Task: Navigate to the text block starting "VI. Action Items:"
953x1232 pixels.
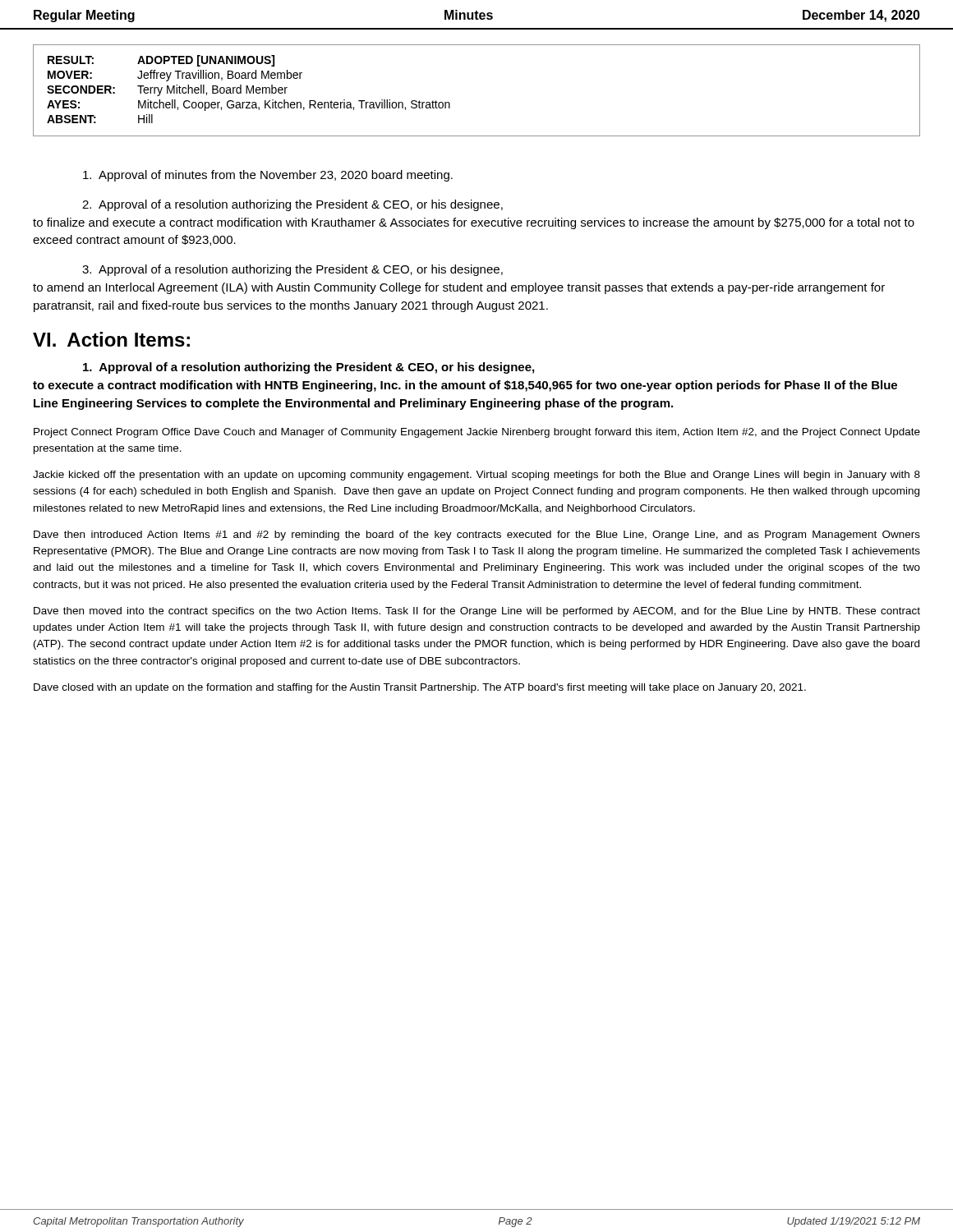Action: pyautogui.click(x=112, y=340)
